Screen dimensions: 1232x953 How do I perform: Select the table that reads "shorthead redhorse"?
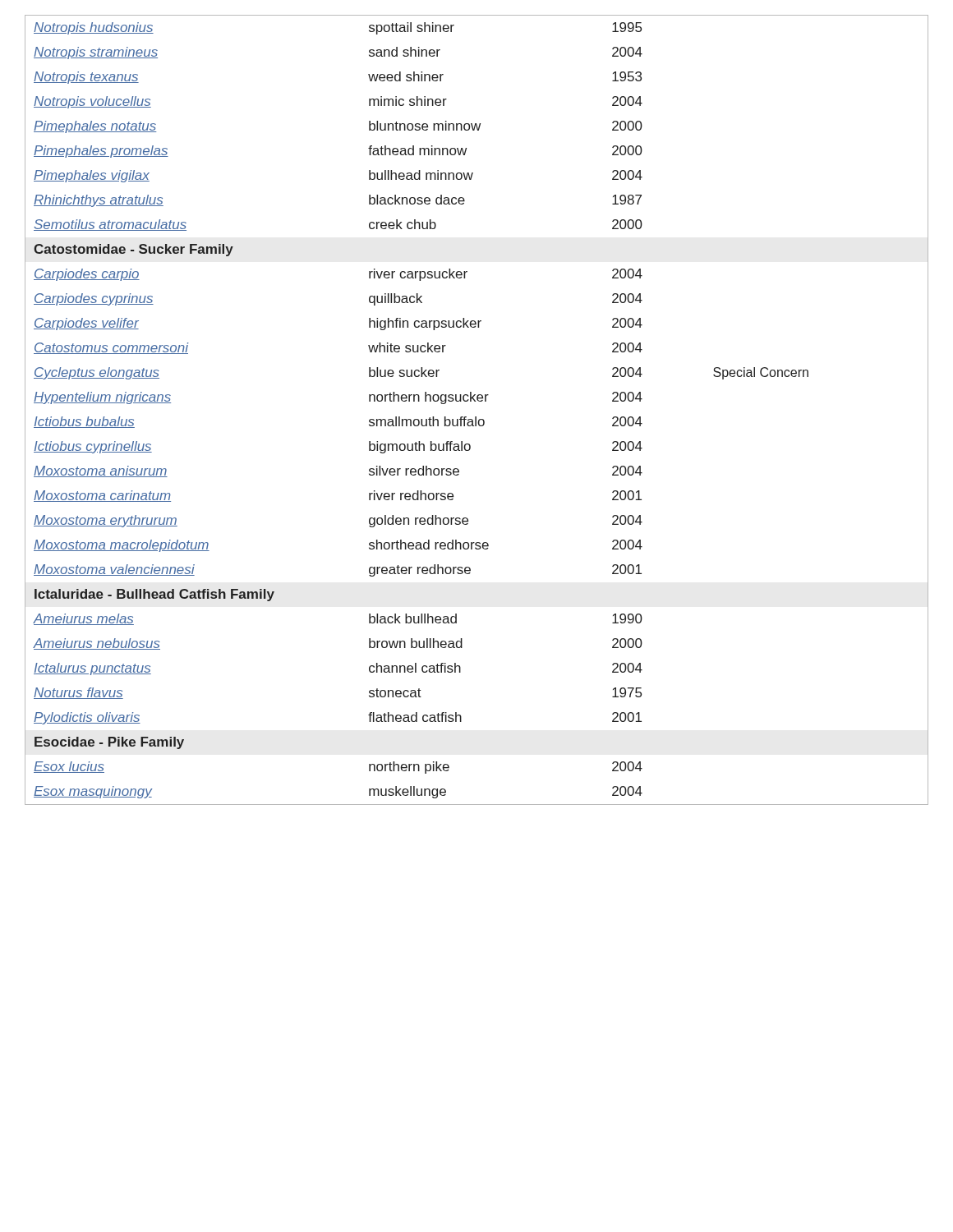(x=476, y=410)
